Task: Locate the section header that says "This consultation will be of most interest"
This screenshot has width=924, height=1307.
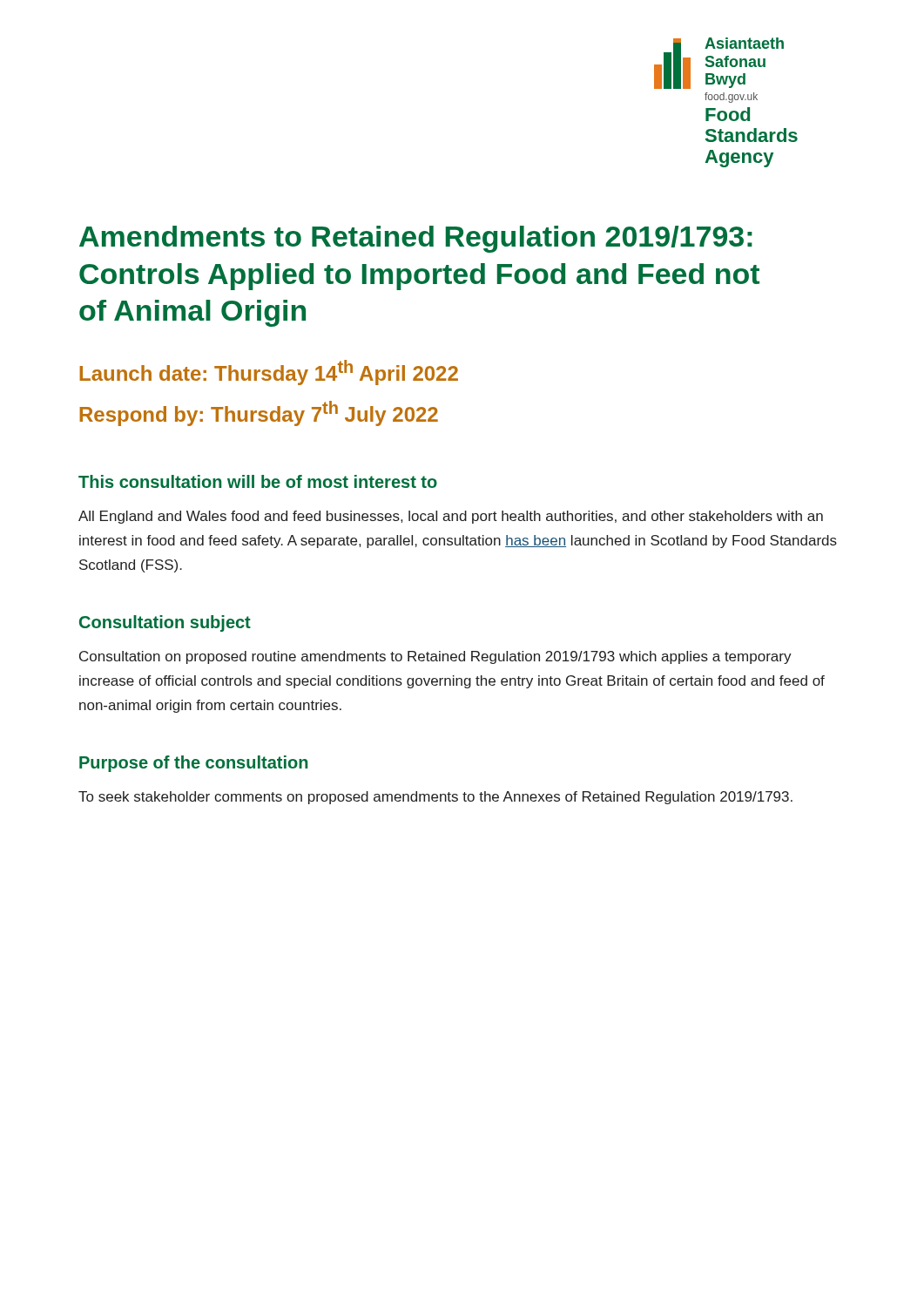Action: (x=258, y=481)
